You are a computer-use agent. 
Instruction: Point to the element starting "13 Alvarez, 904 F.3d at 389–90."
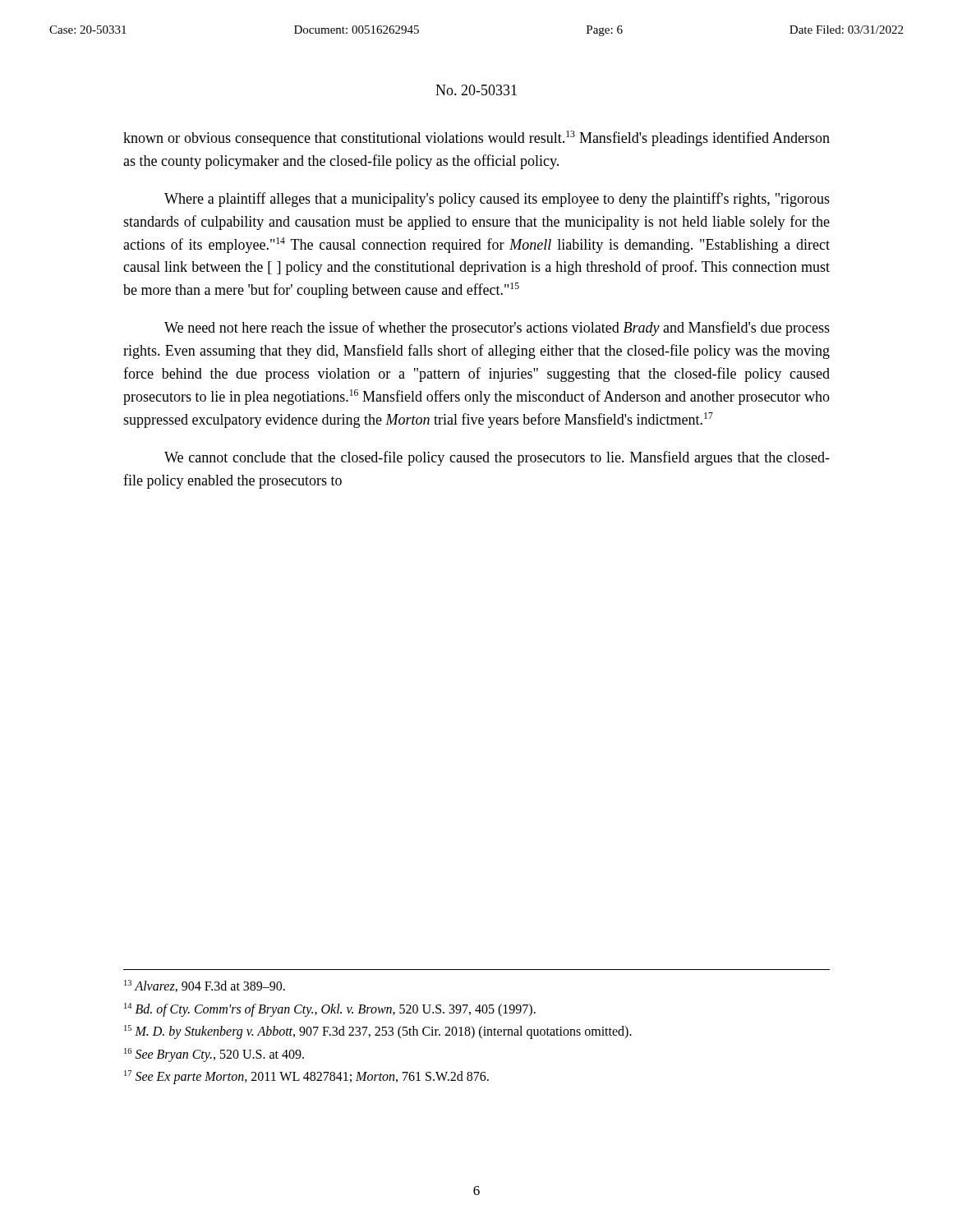[x=205, y=986]
